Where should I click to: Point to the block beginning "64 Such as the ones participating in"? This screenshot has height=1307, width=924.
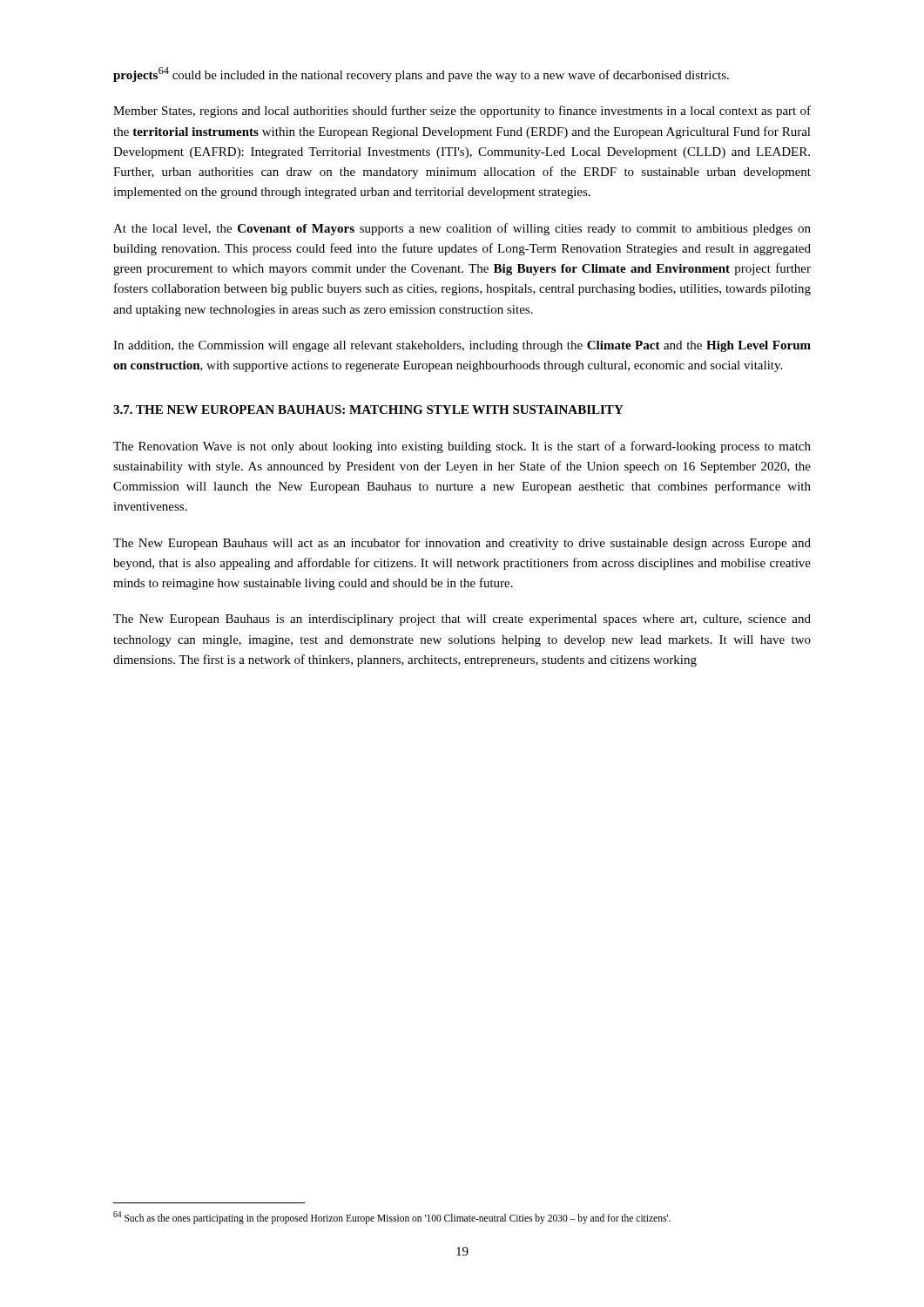[462, 1217]
